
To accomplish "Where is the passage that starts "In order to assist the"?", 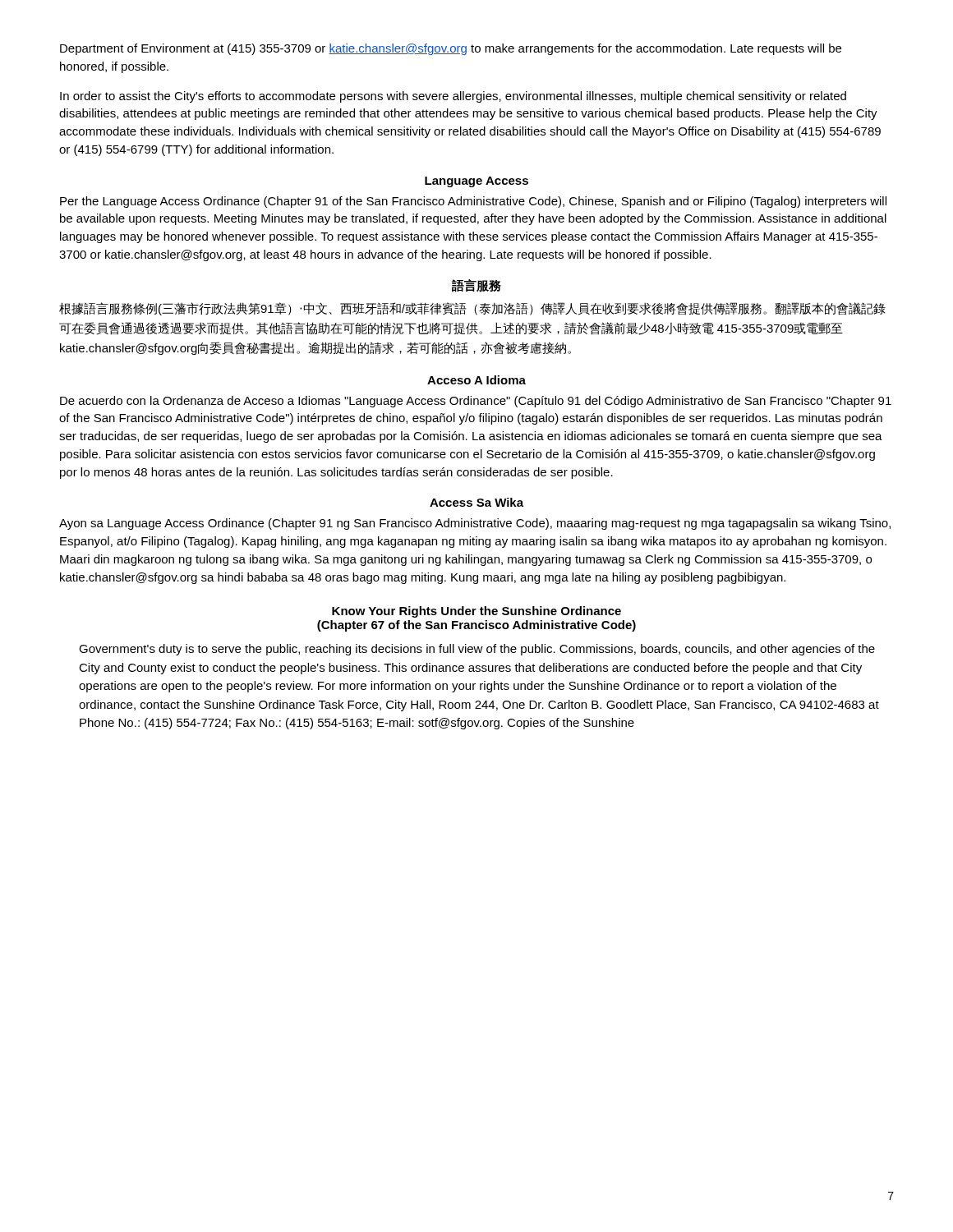I will pos(470,122).
